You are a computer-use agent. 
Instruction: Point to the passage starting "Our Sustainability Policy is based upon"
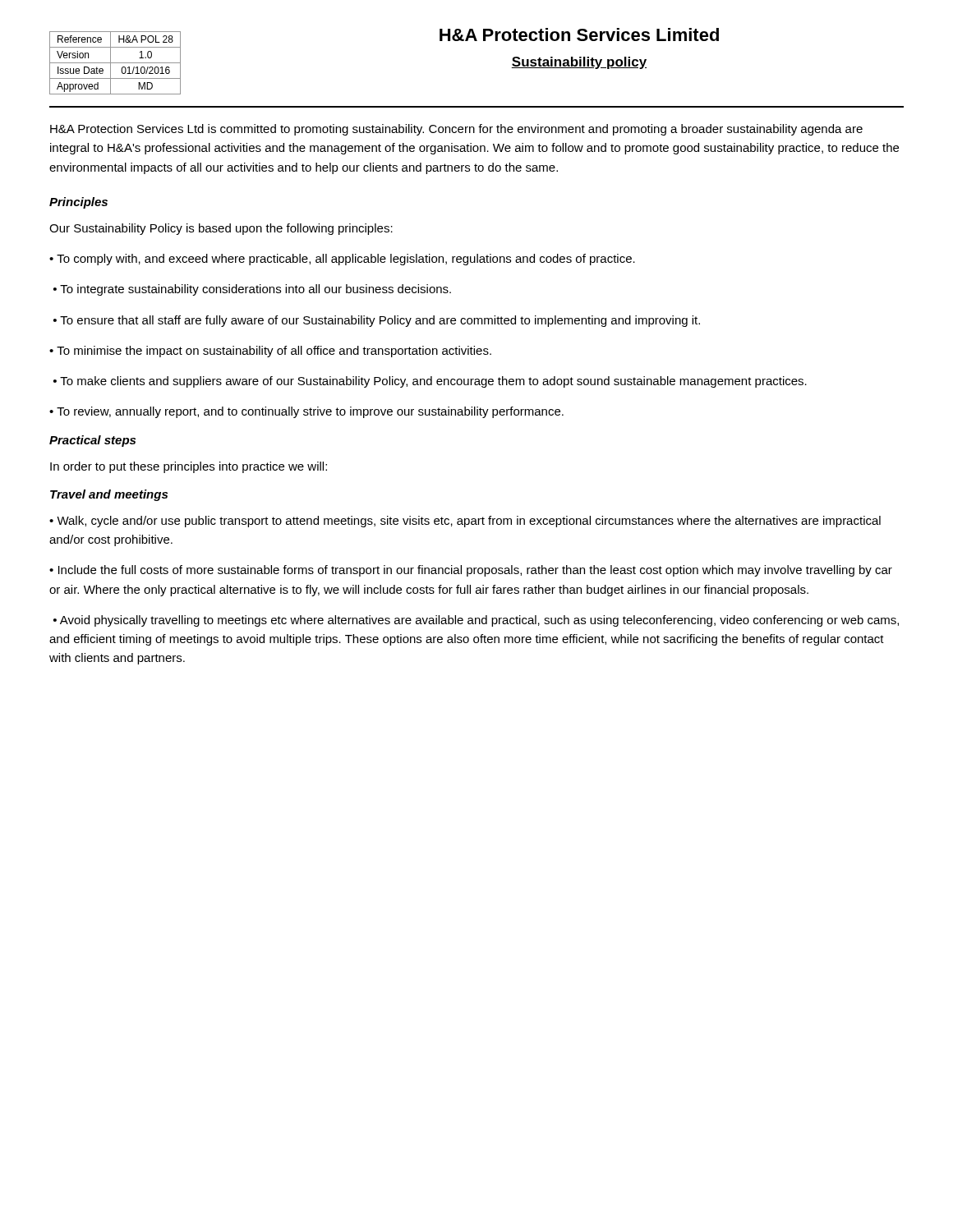click(221, 228)
